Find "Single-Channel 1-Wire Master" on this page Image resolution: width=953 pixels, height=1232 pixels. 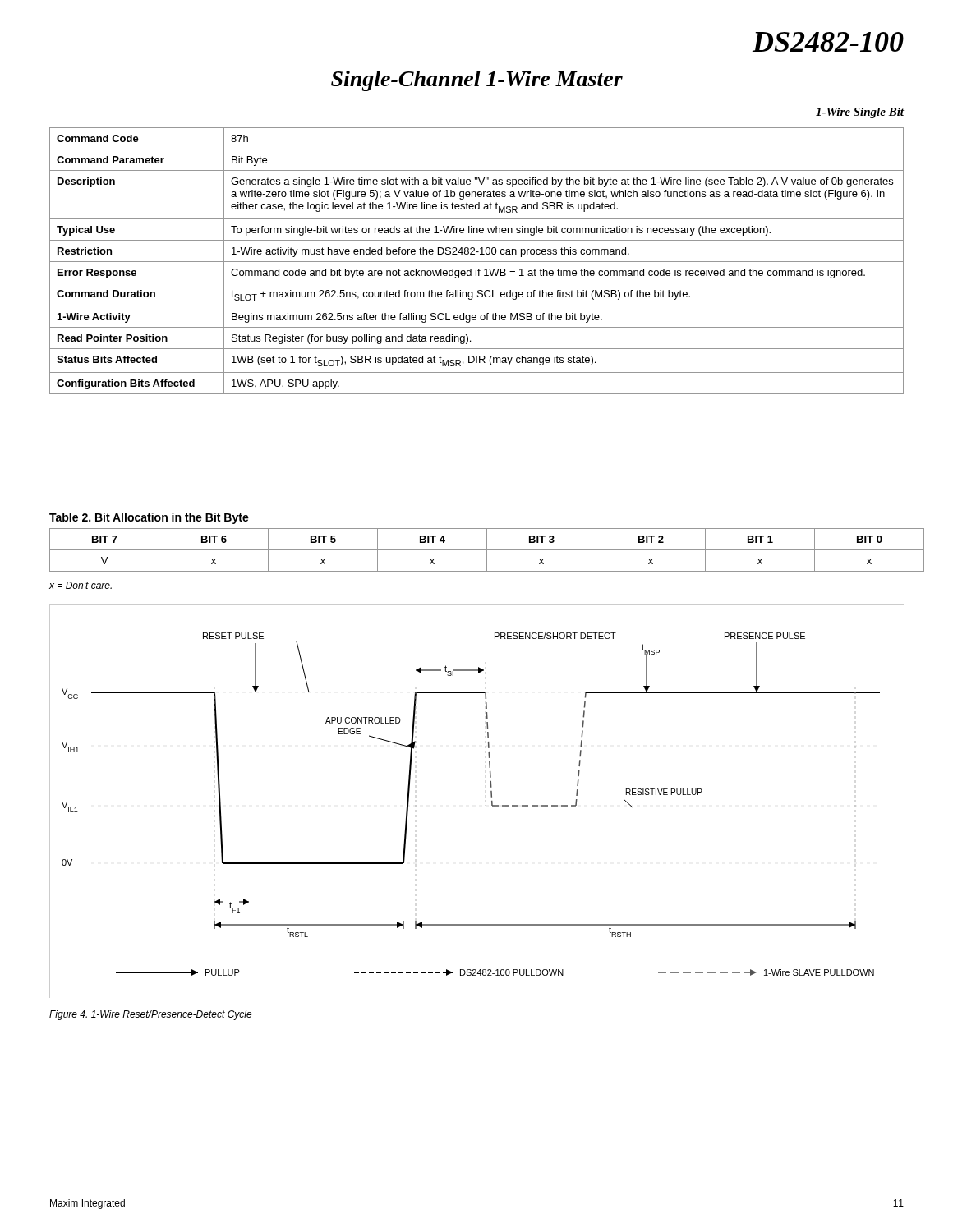click(476, 78)
